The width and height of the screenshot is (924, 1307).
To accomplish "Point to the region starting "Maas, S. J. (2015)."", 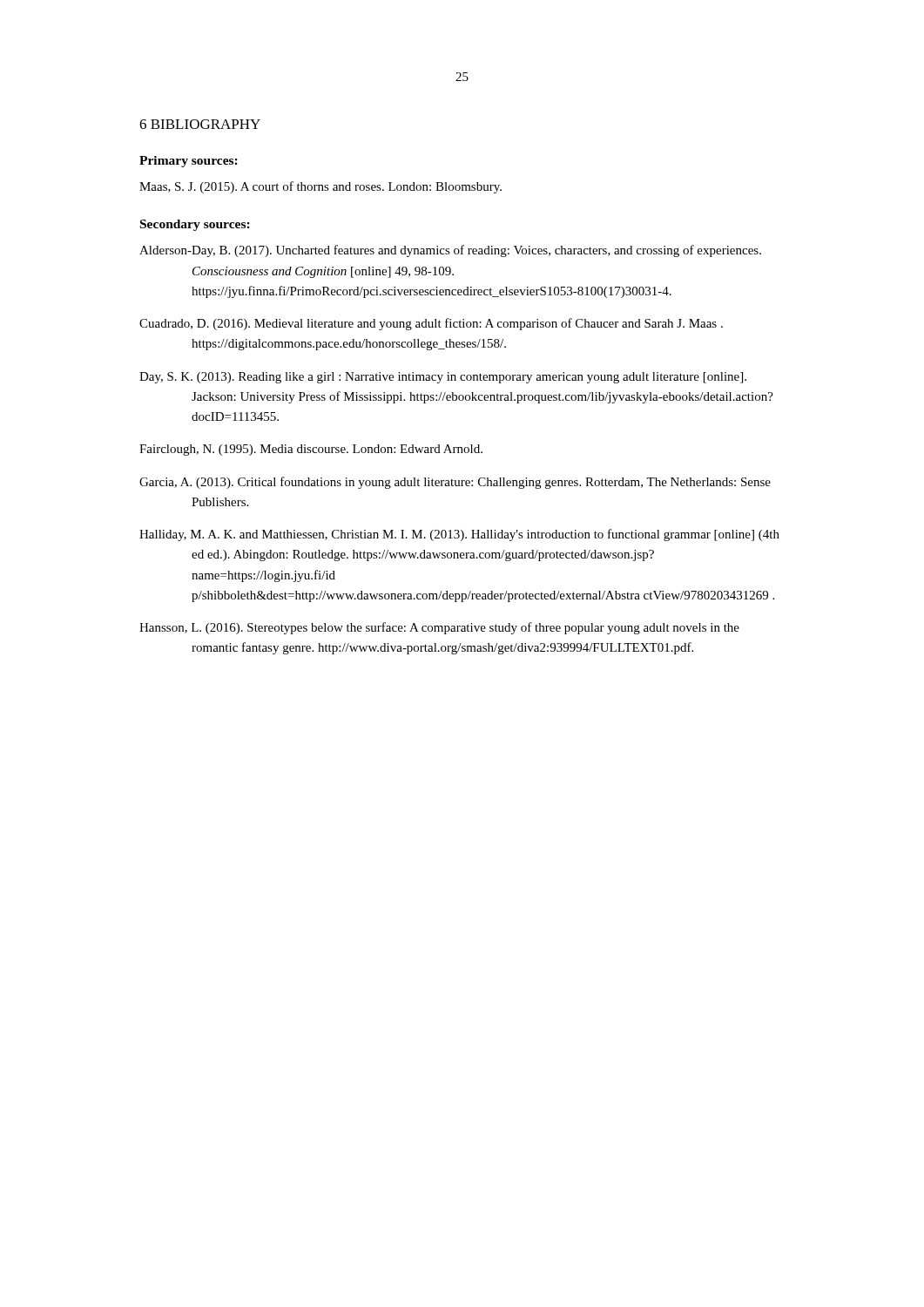I will tap(321, 186).
